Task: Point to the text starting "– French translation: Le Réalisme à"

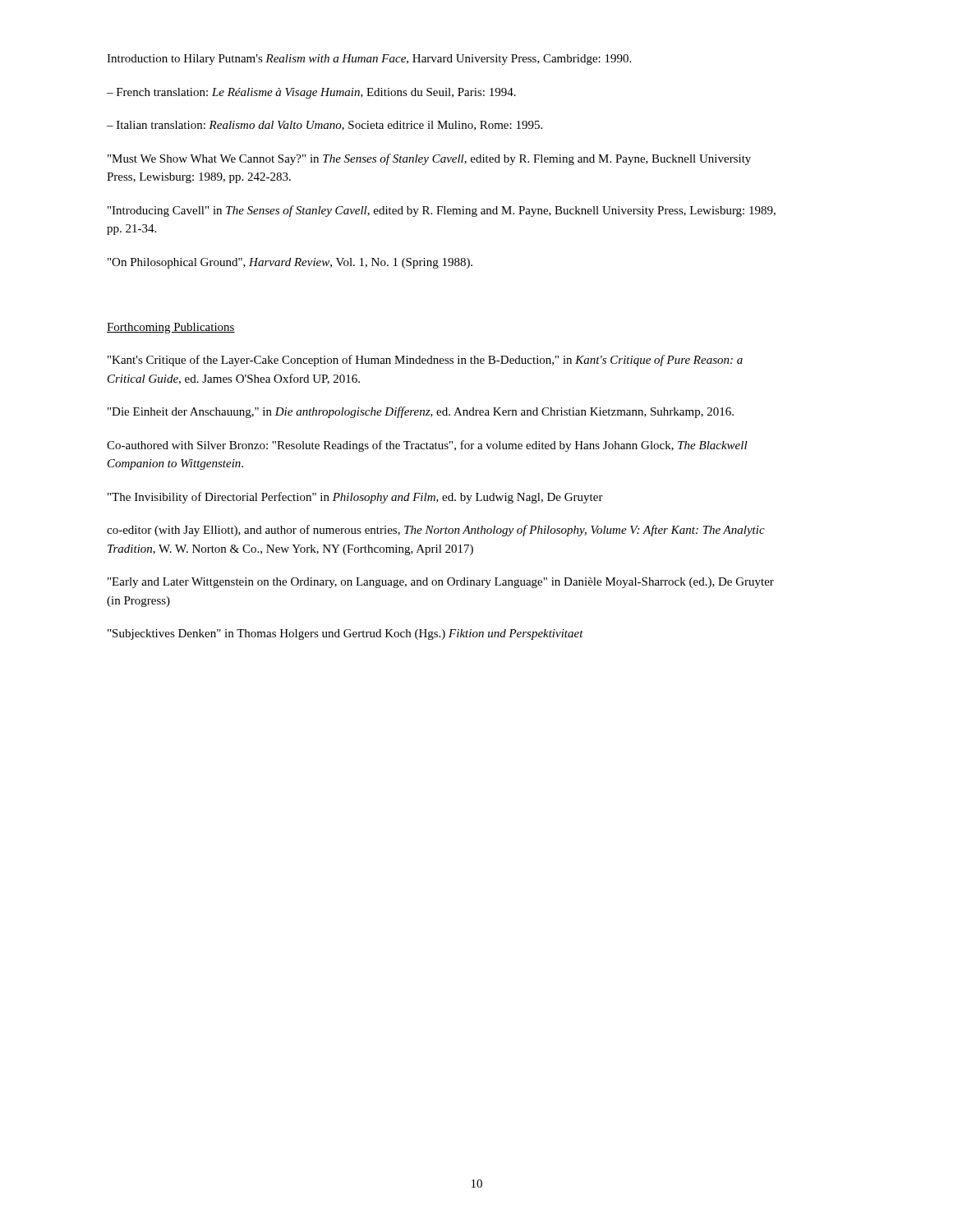Action: [312, 92]
